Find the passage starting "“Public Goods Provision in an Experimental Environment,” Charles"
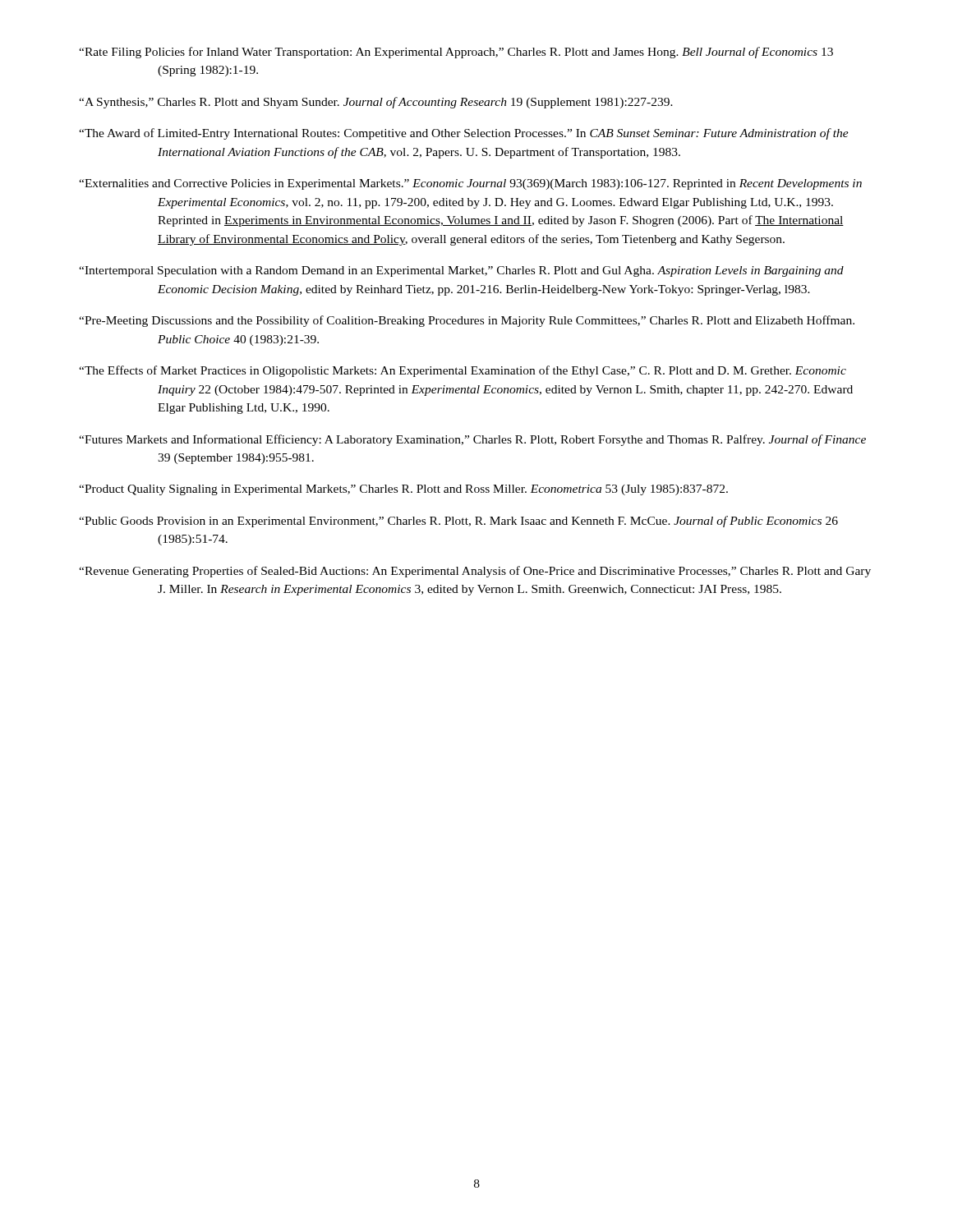This screenshot has height=1232, width=953. click(476, 530)
